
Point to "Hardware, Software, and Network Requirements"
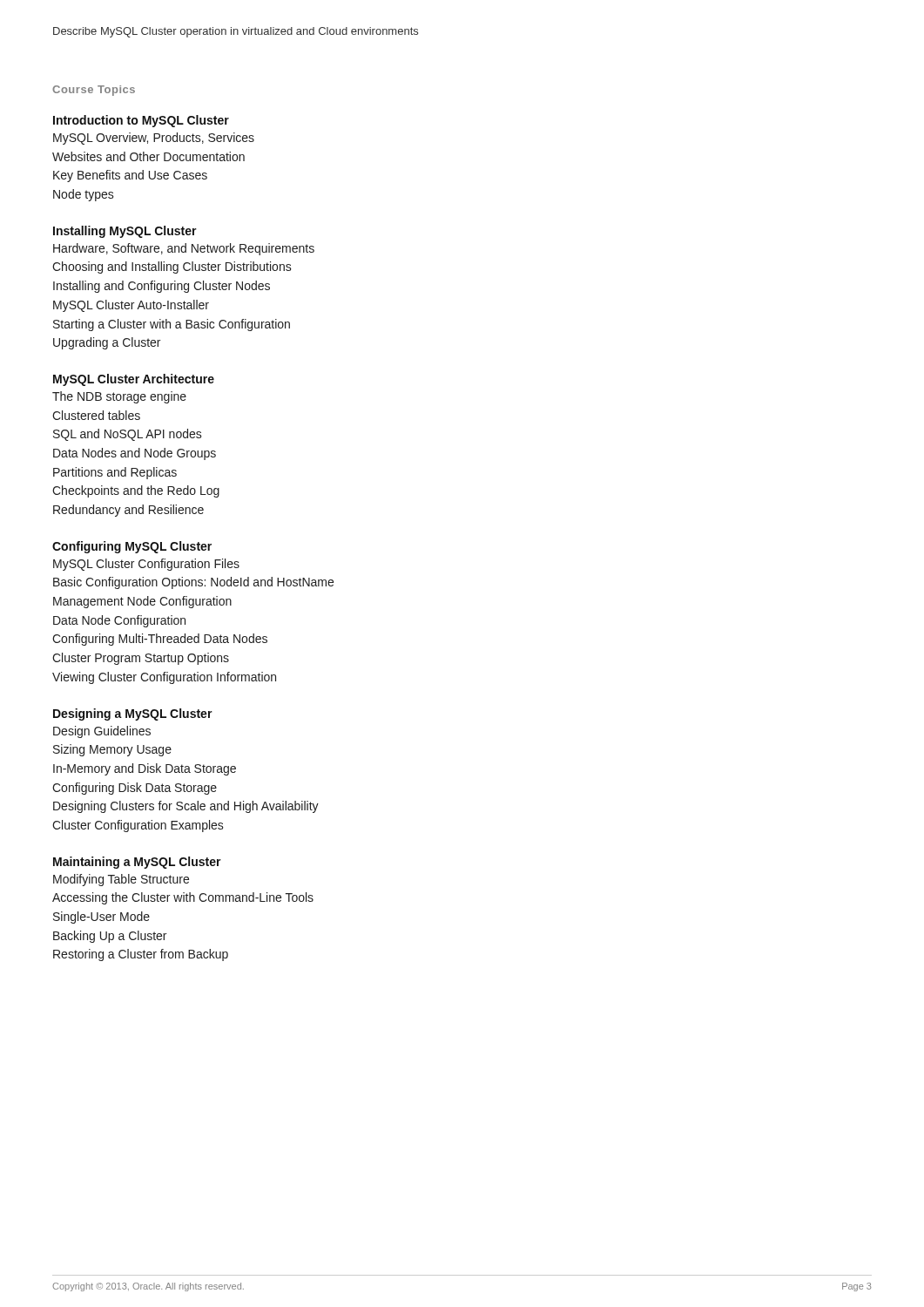click(183, 248)
